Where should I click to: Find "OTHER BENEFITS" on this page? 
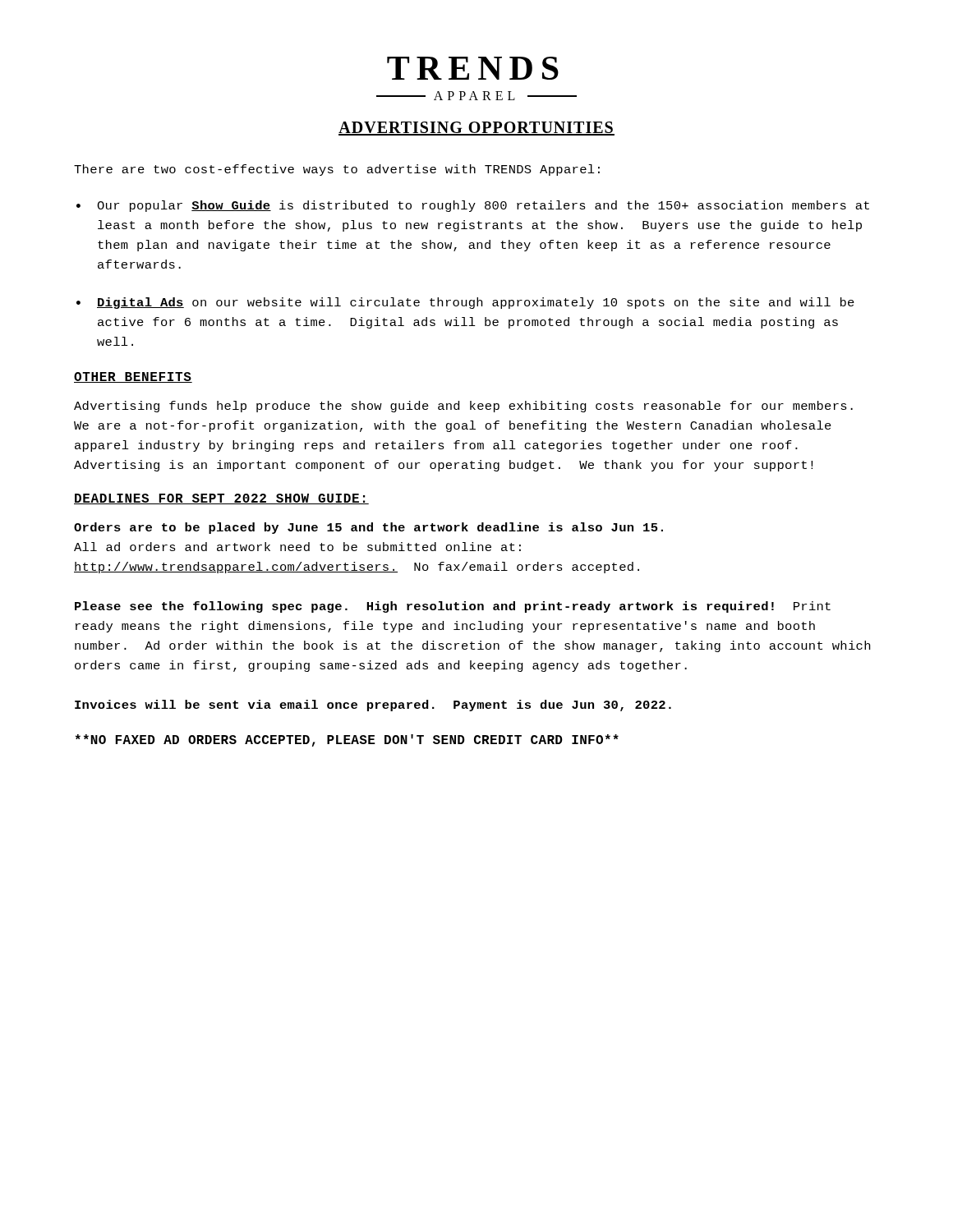(133, 378)
